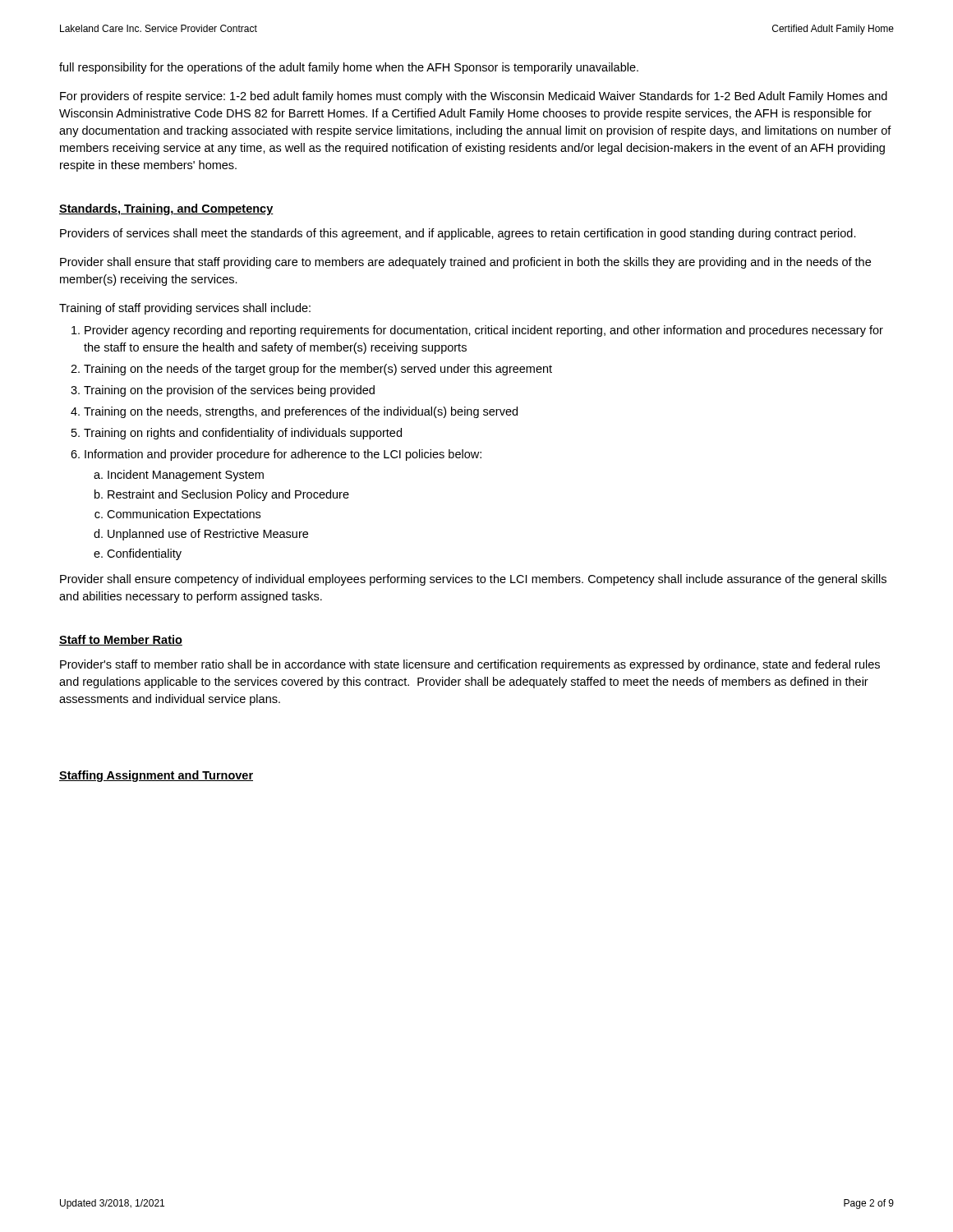
Task: Find the text block with the text "For providers of respite service: 1-2 bed"
Action: click(475, 131)
